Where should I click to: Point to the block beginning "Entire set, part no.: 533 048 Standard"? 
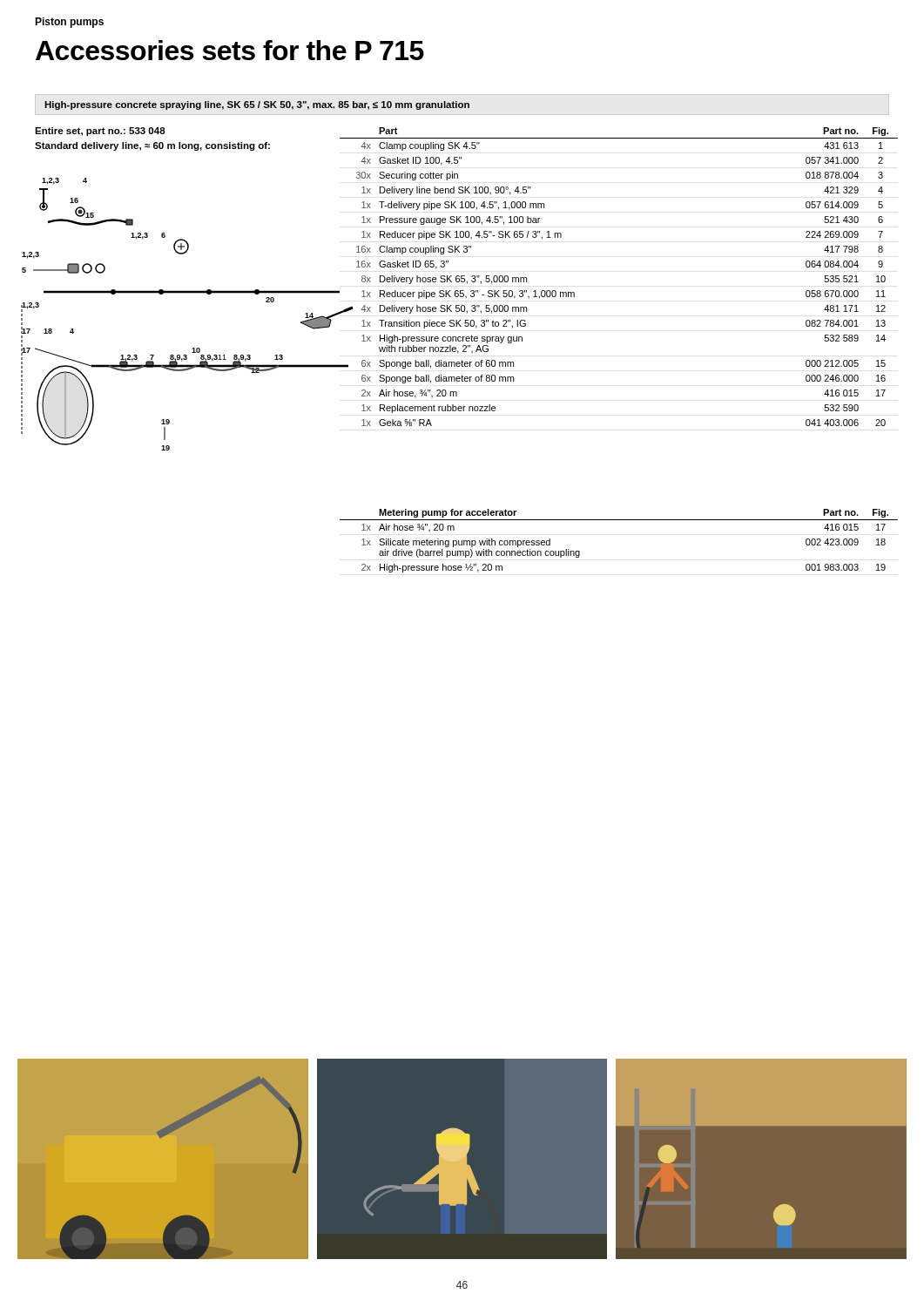[153, 138]
